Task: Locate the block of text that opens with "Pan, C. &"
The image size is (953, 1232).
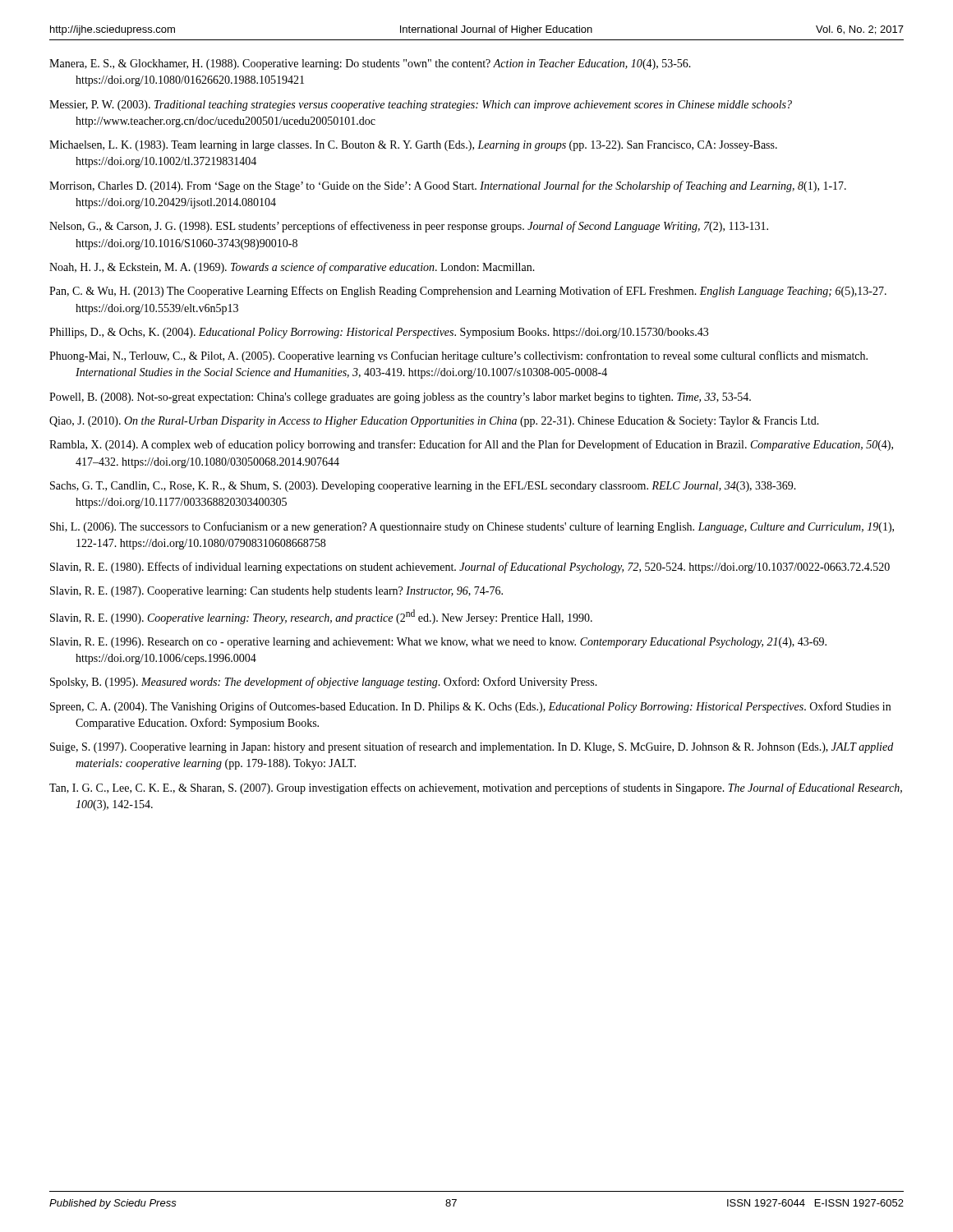Action: point(468,300)
